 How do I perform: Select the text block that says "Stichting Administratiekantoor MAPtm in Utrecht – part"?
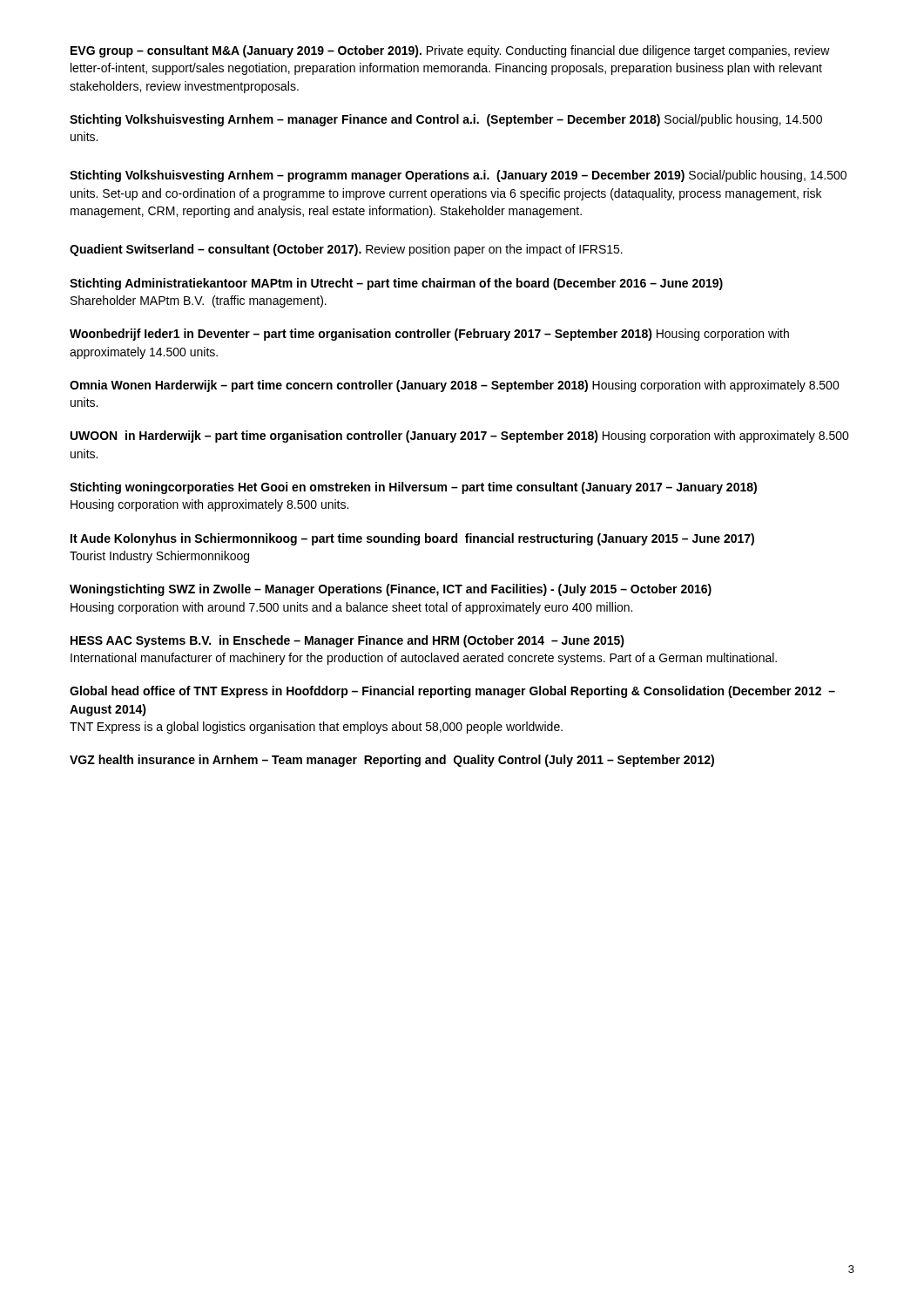[x=462, y=292]
